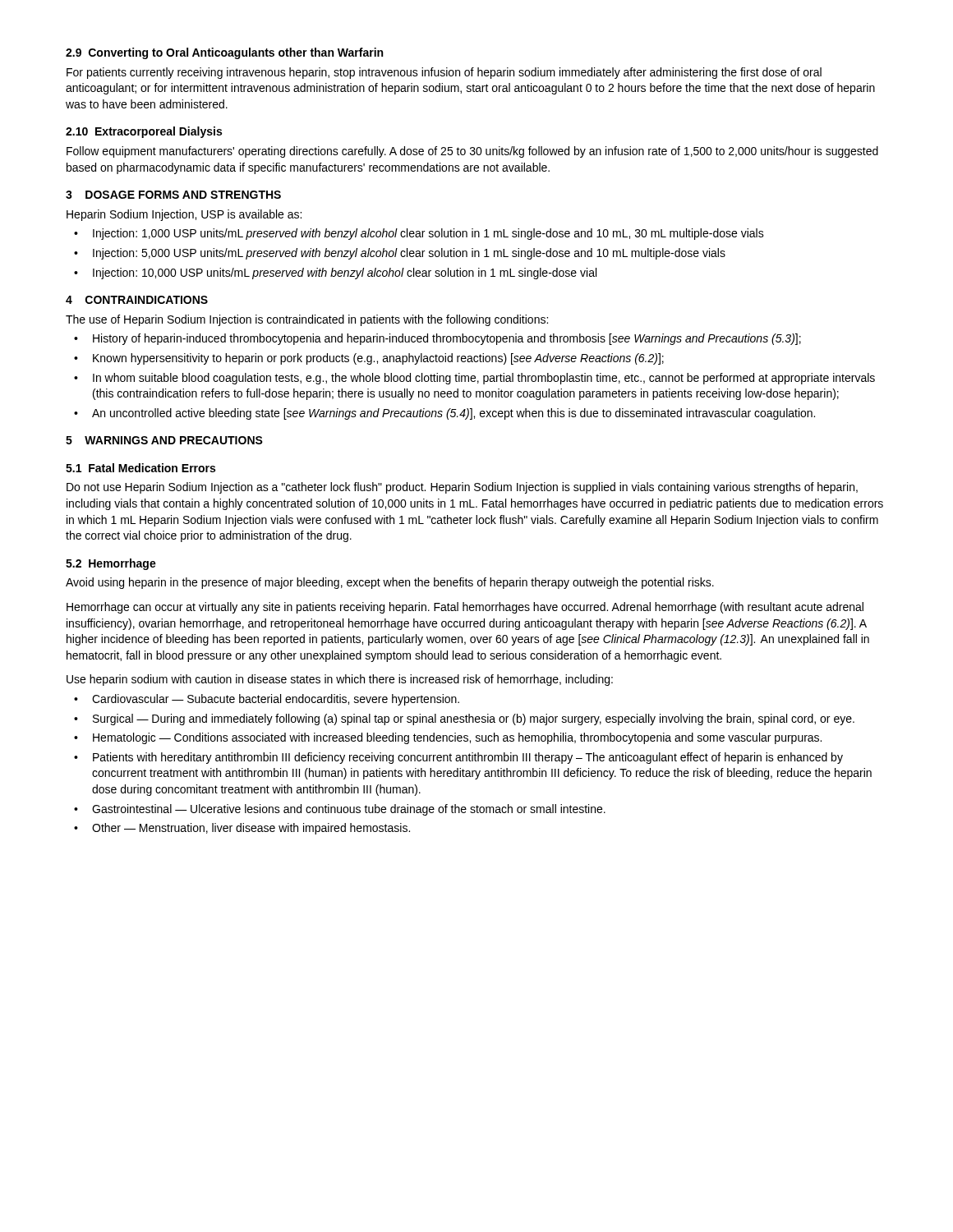Locate the block of text that opens with "Use heparin sodium with"

(340, 680)
